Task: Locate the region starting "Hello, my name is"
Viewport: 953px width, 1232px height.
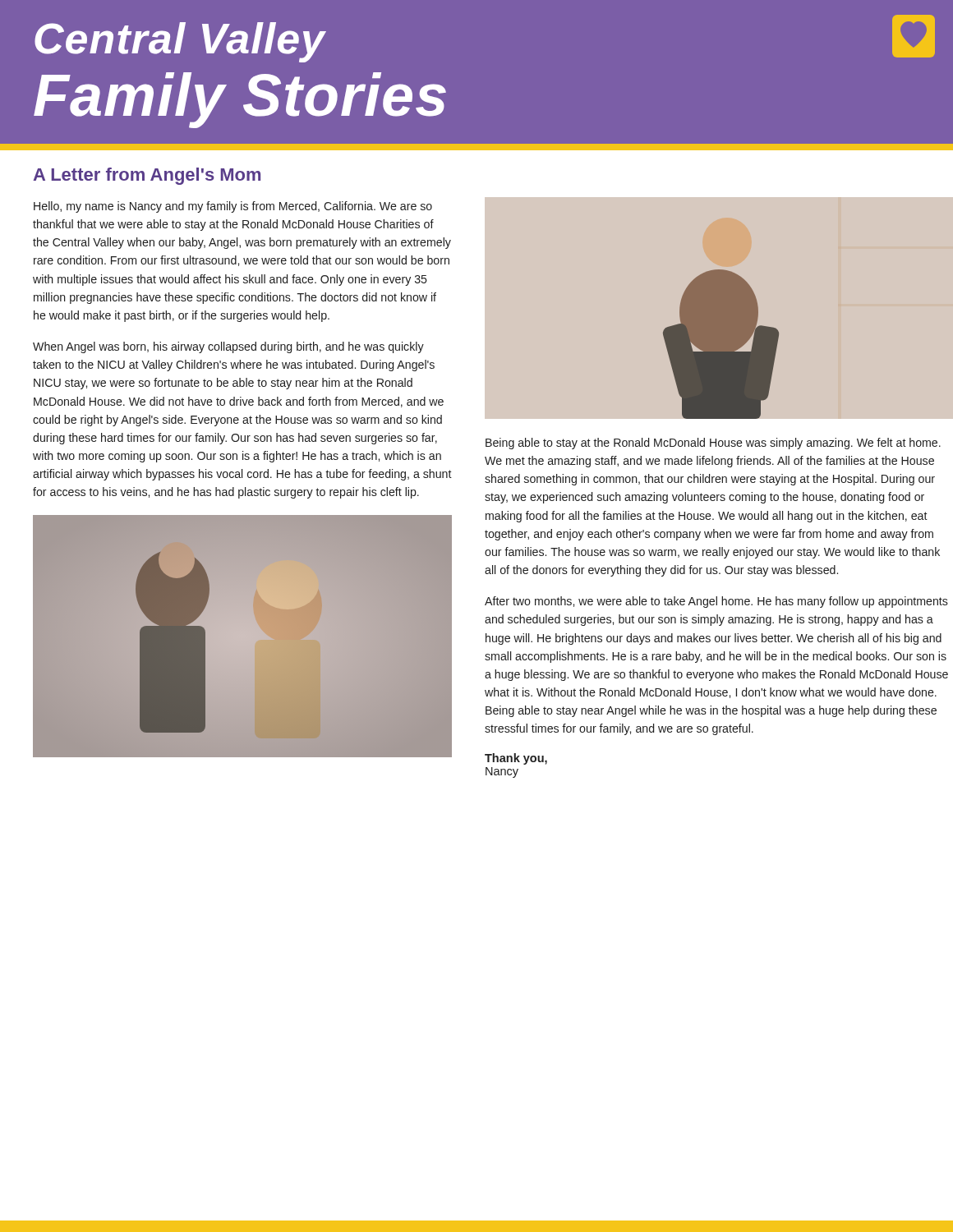Action: tap(242, 261)
